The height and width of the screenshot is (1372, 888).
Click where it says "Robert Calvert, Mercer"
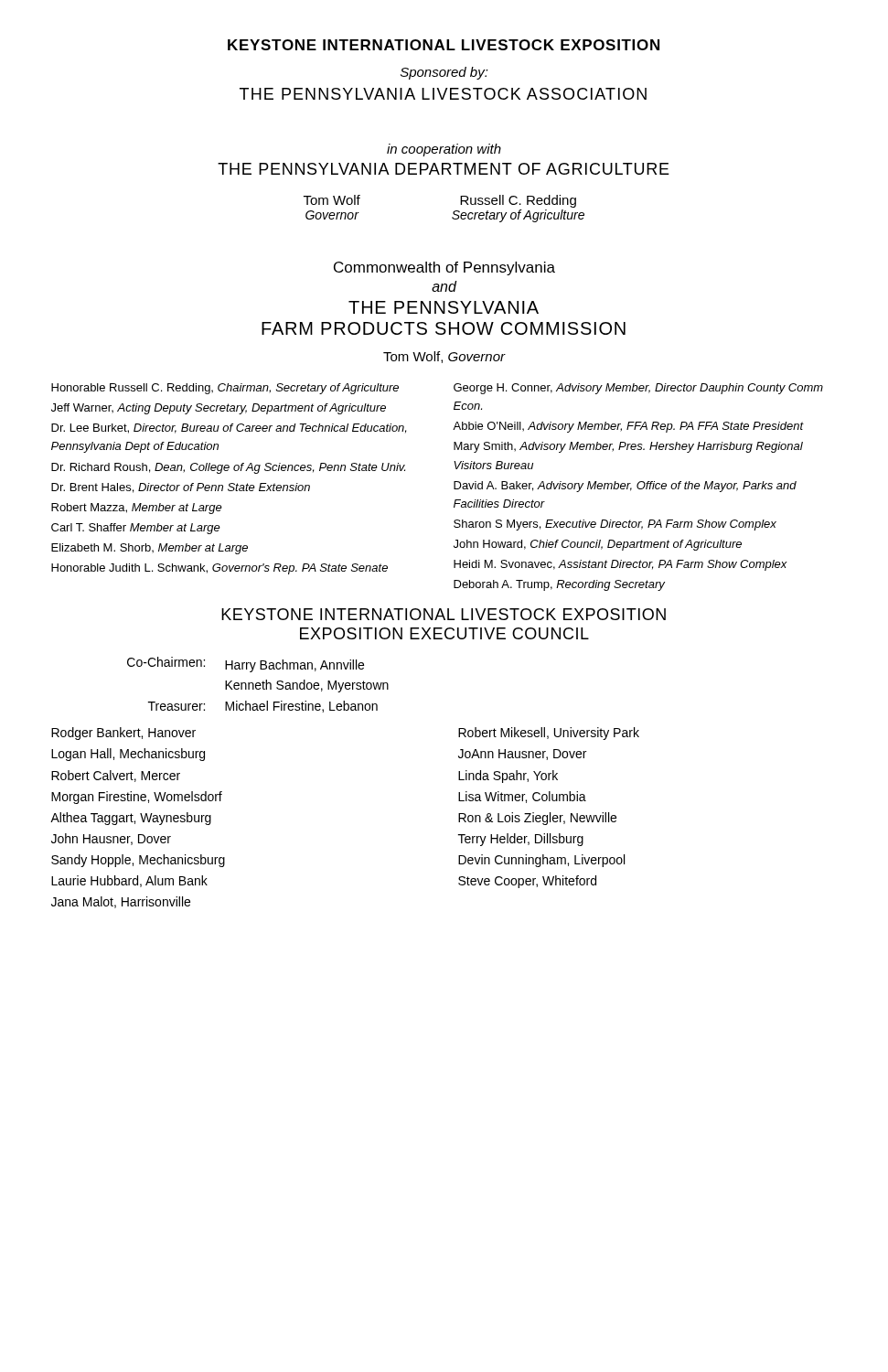tap(116, 775)
